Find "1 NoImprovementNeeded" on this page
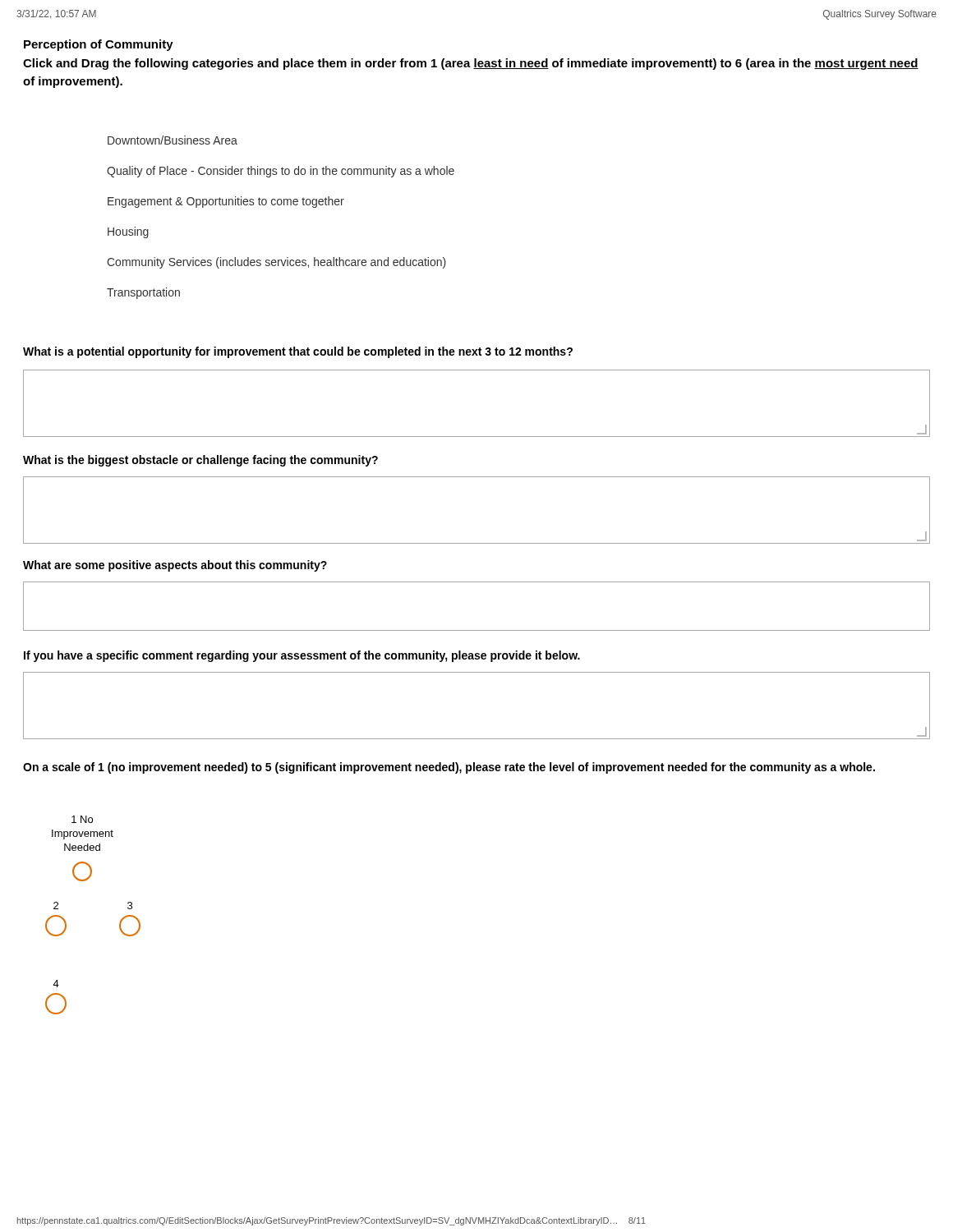Image resolution: width=953 pixels, height=1232 pixels. coord(82,847)
